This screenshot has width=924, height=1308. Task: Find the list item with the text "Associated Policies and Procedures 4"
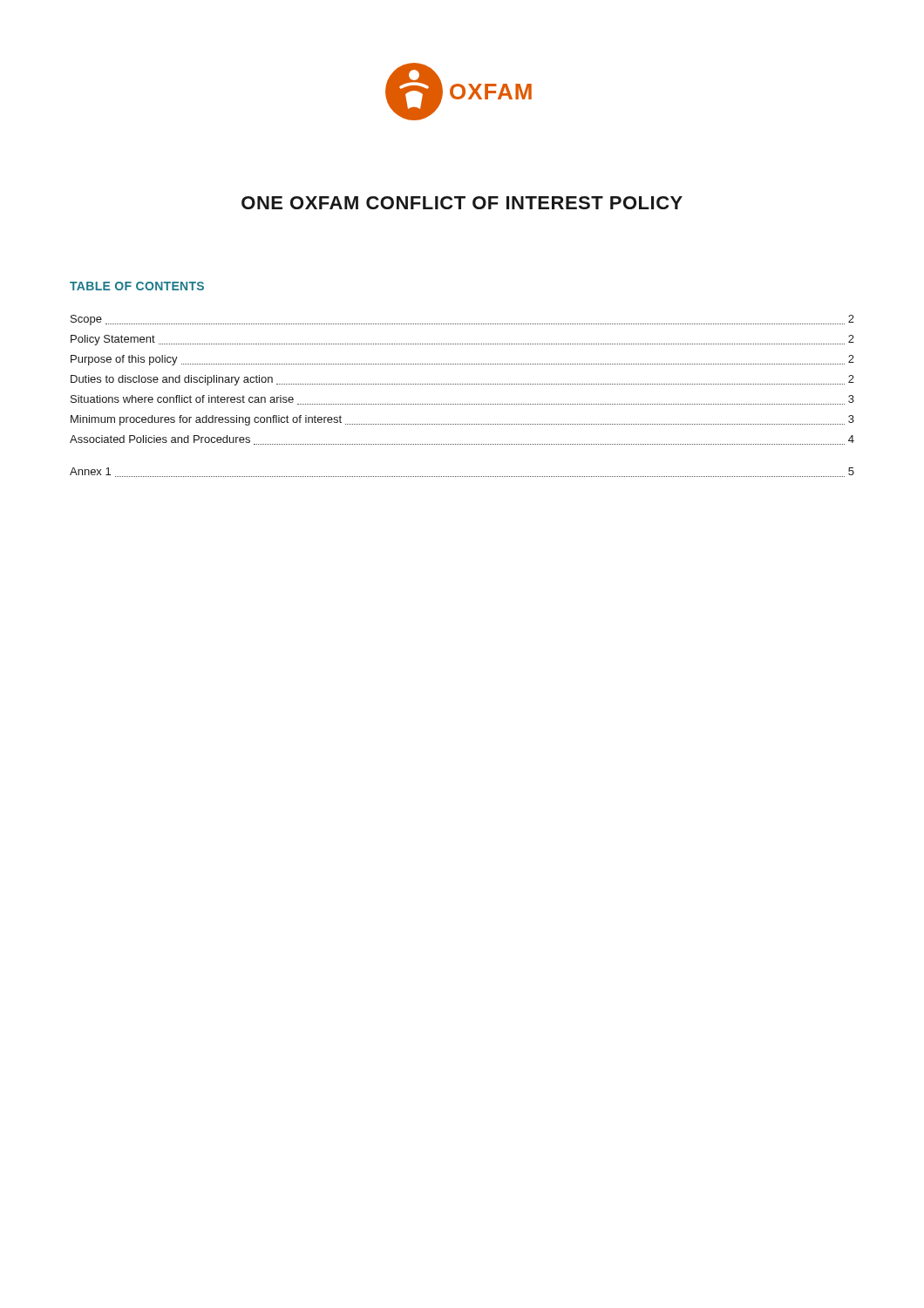pyautogui.click(x=462, y=439)
